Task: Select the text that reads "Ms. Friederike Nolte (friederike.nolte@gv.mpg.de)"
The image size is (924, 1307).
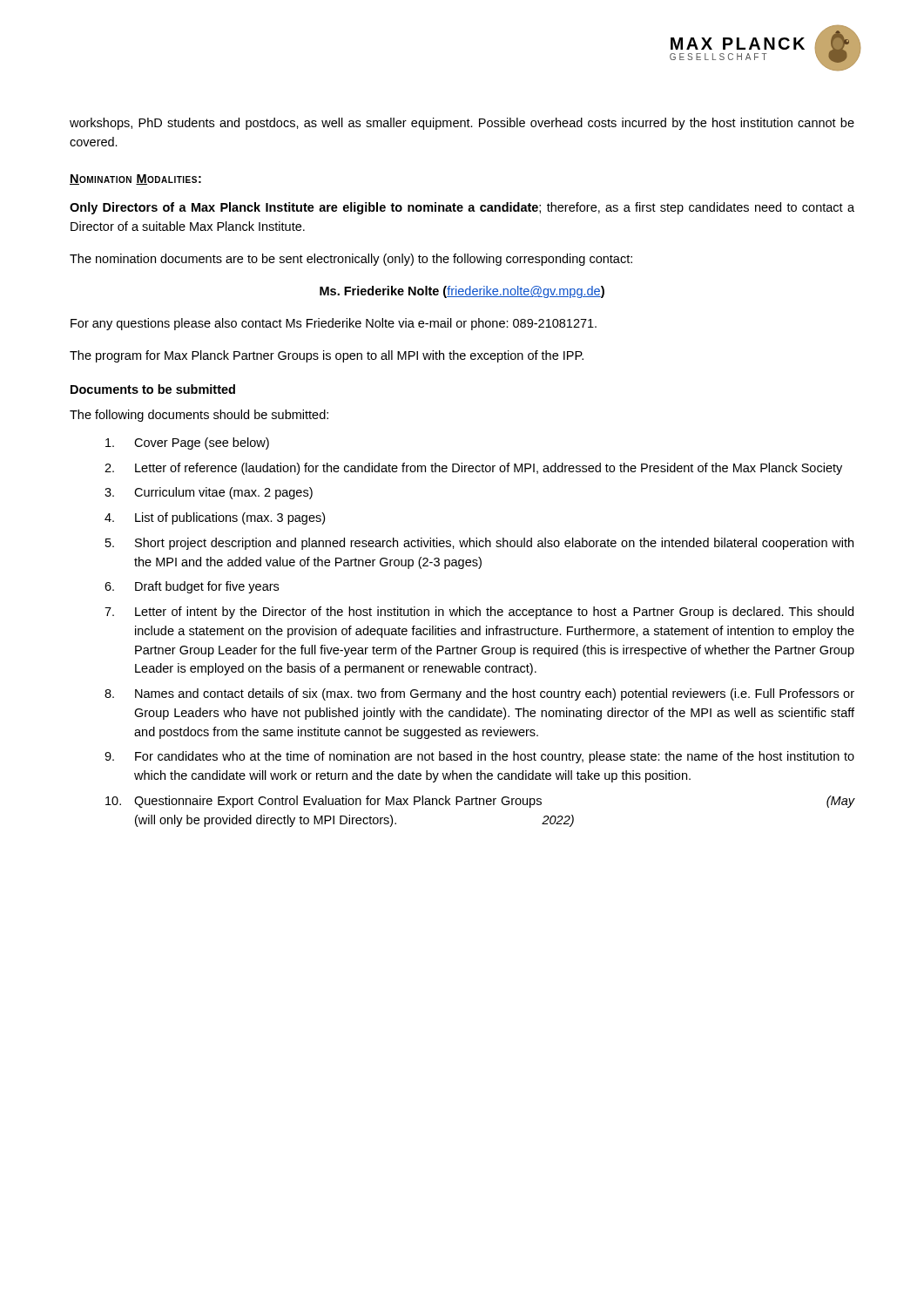Action: coord(462,291)
